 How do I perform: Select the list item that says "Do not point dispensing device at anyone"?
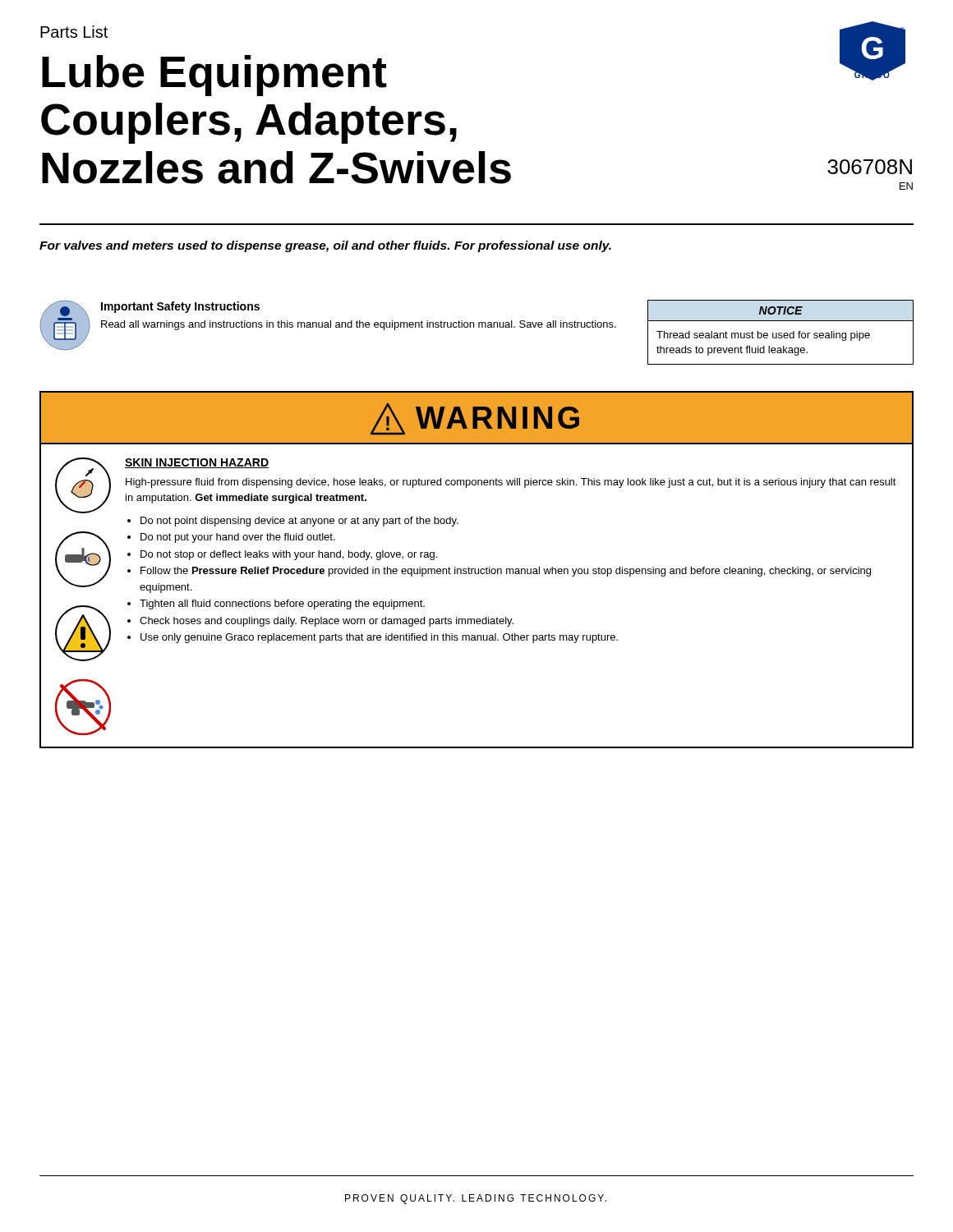point(299,520)
